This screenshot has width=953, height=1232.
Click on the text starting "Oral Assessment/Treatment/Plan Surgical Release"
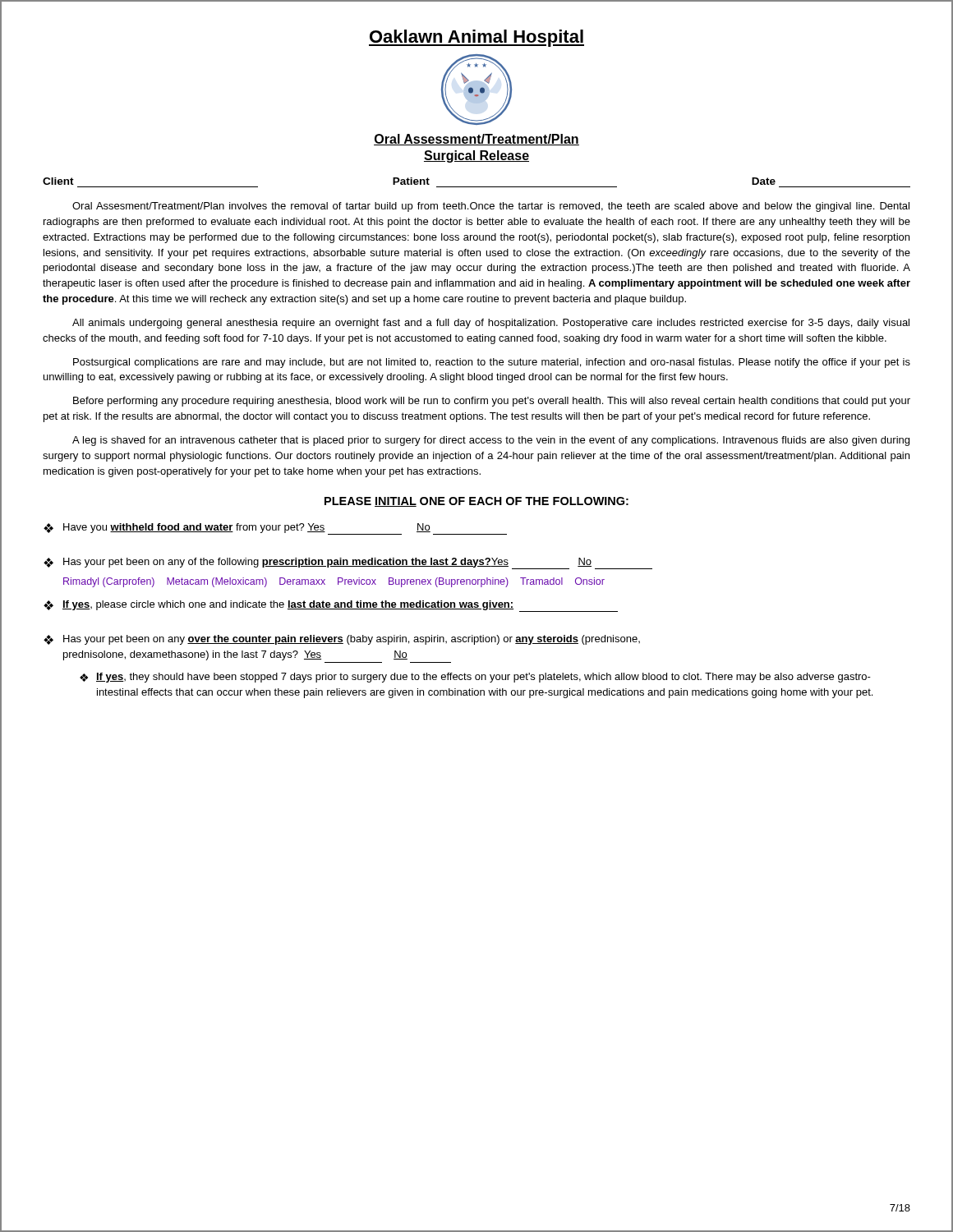[x=476, y=148]
